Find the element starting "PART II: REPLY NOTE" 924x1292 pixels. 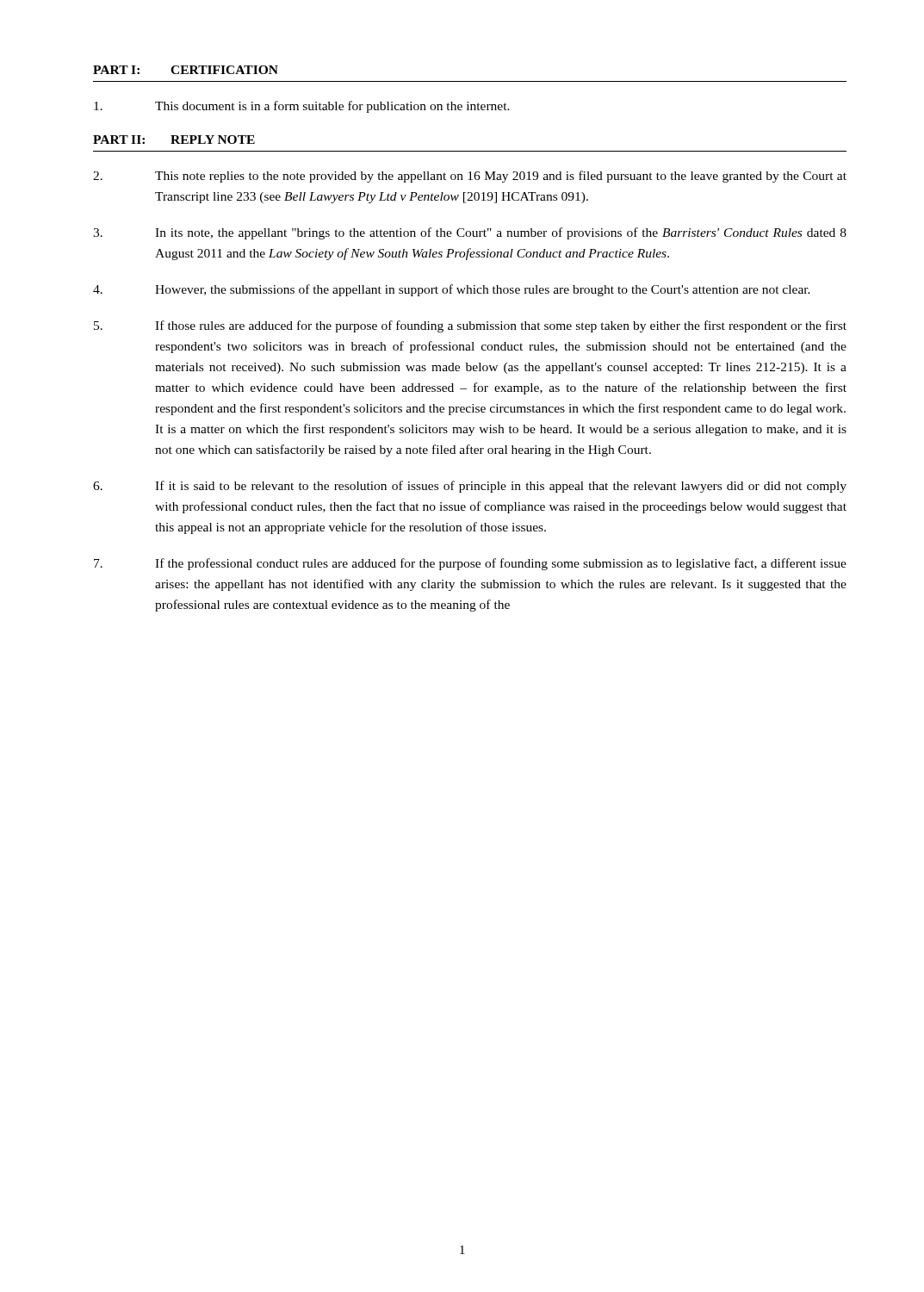point(174,140)
